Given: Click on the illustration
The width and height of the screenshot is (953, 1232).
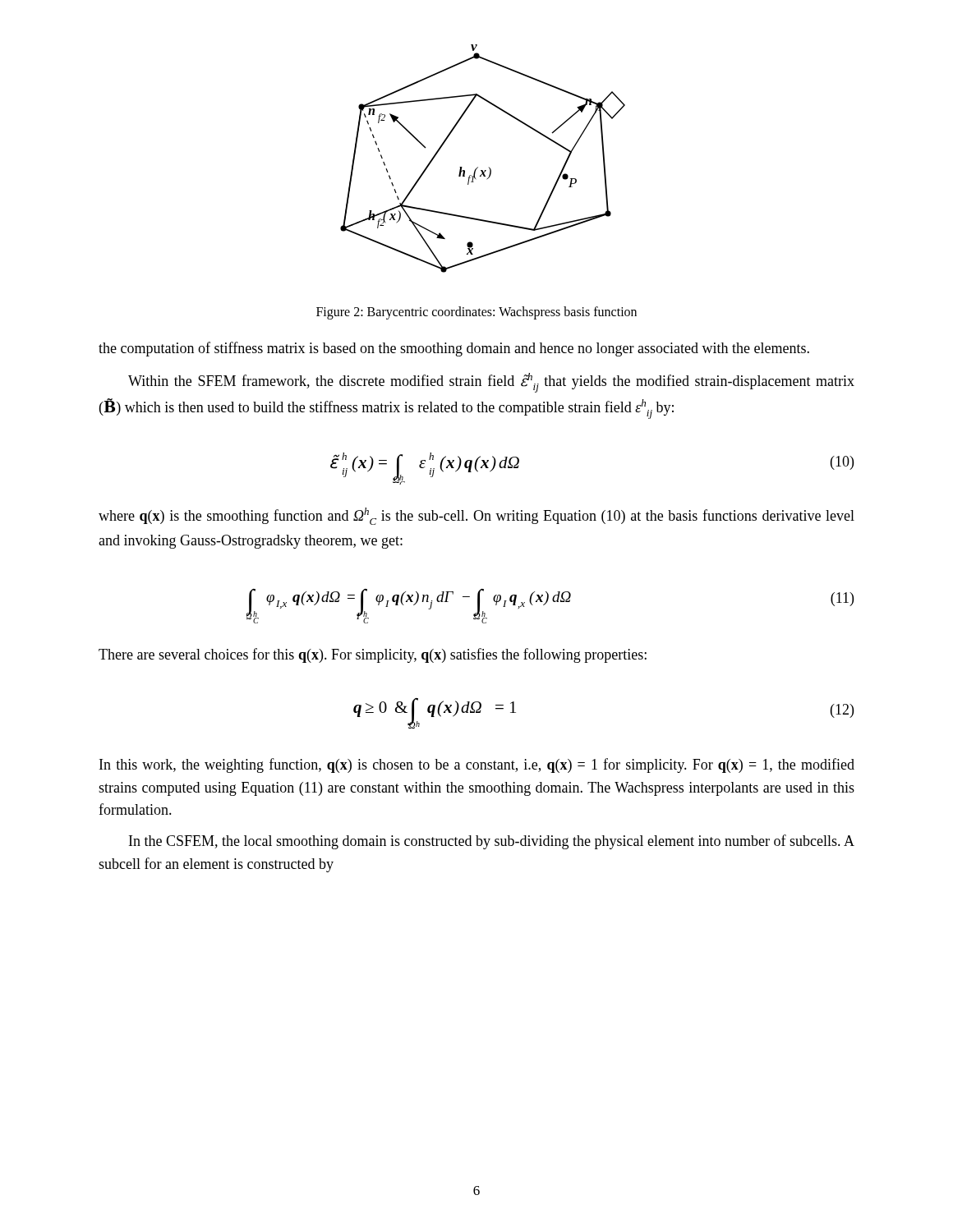Looking at the screenshot, I should (x=476, y=166).
